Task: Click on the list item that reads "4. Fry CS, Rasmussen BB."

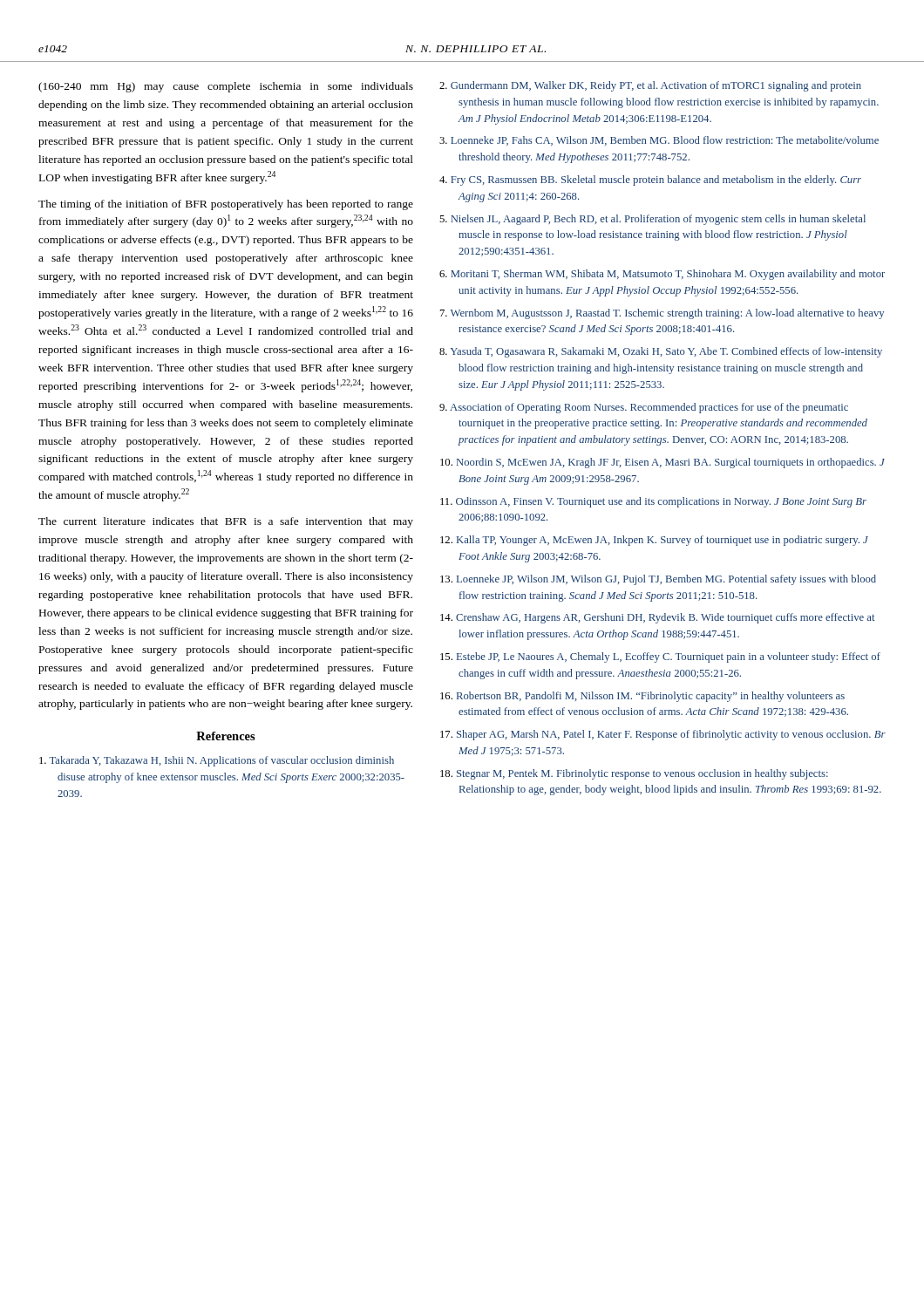Action: [650, 188]
